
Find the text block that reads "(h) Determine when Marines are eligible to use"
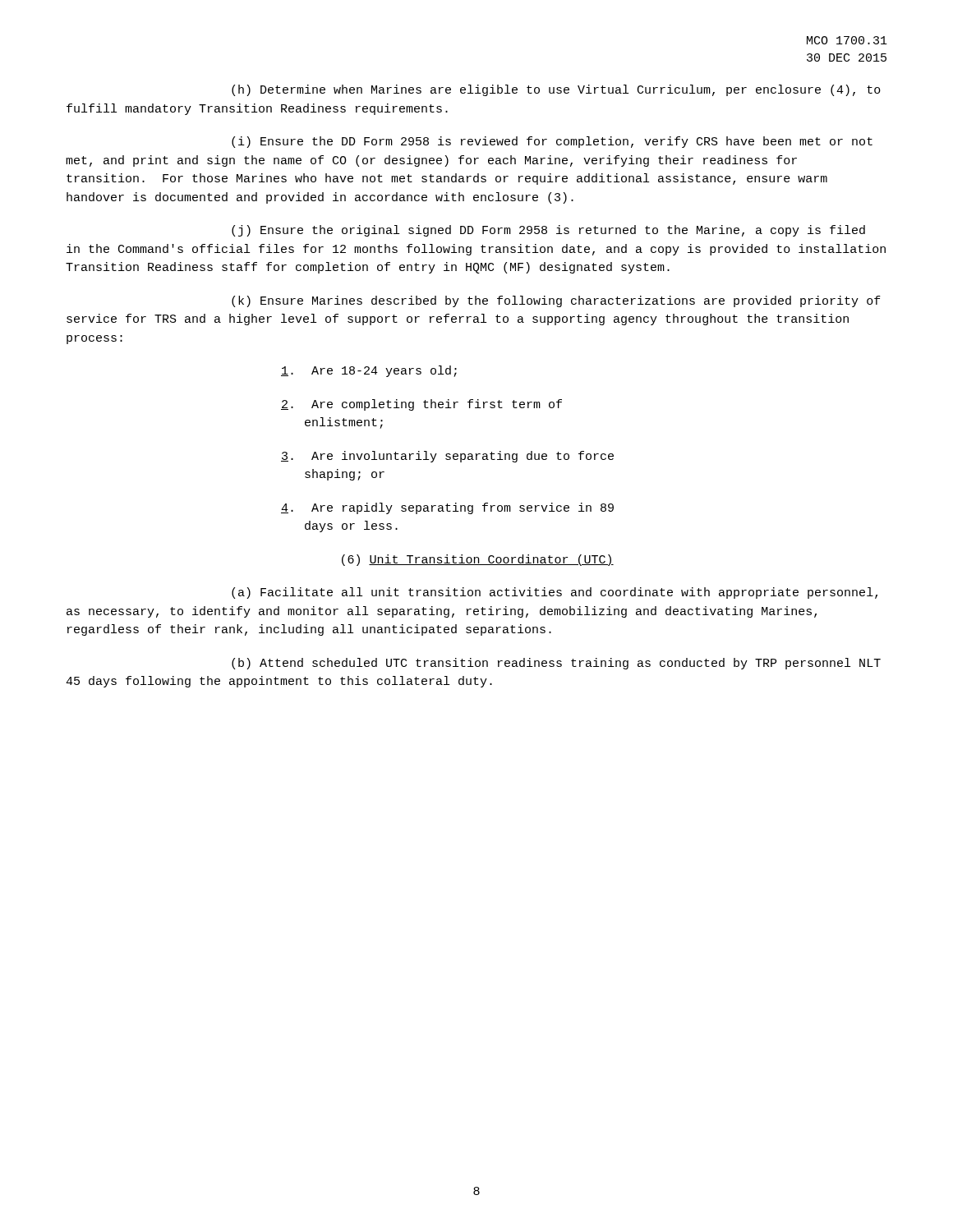(x=473, y=100)
